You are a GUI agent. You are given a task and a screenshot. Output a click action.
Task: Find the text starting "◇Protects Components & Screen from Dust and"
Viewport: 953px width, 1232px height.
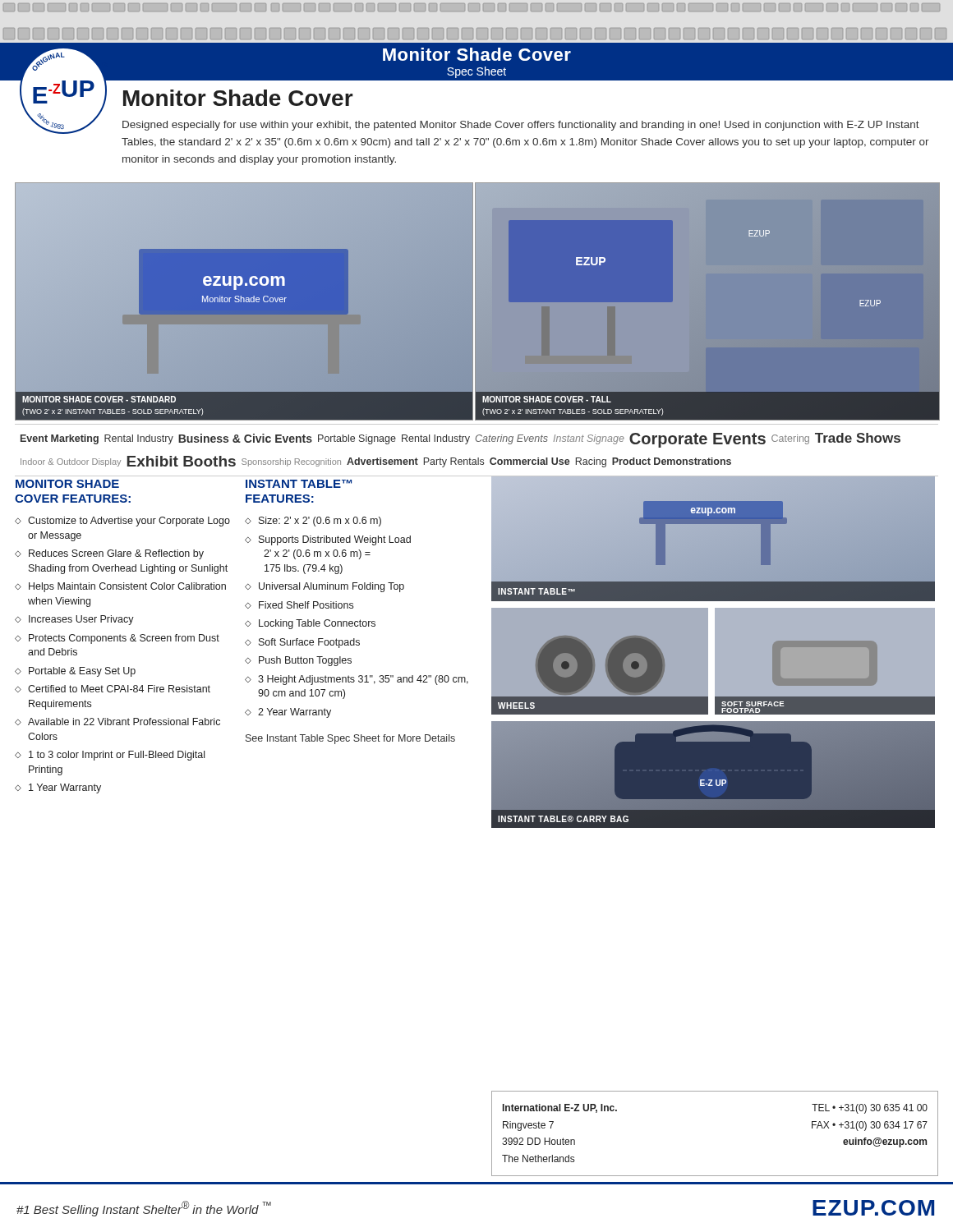click(x=117, y=645)
